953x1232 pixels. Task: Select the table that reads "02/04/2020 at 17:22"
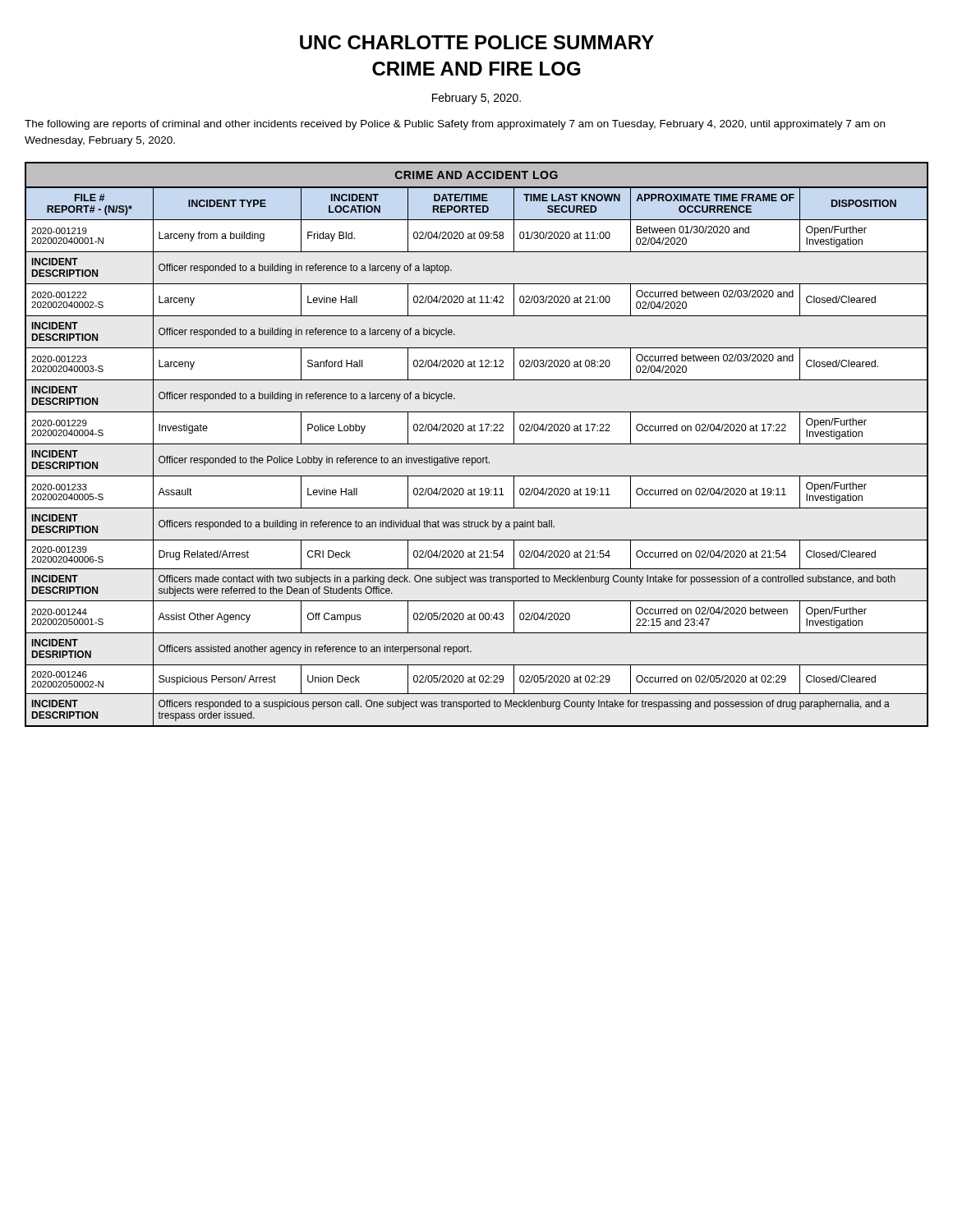[476, 445]
